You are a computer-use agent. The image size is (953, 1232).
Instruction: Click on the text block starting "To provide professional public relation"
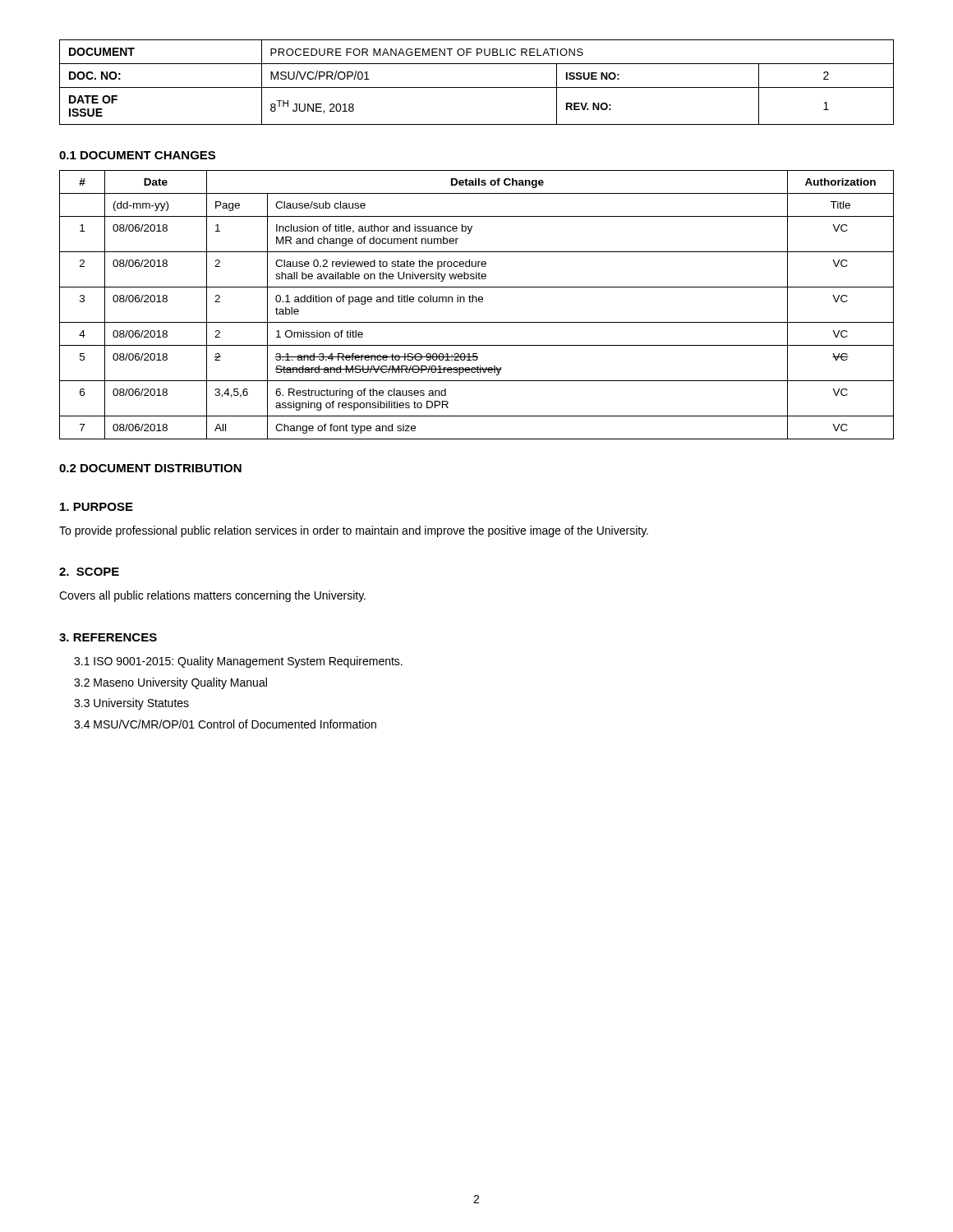click(354, 531)
